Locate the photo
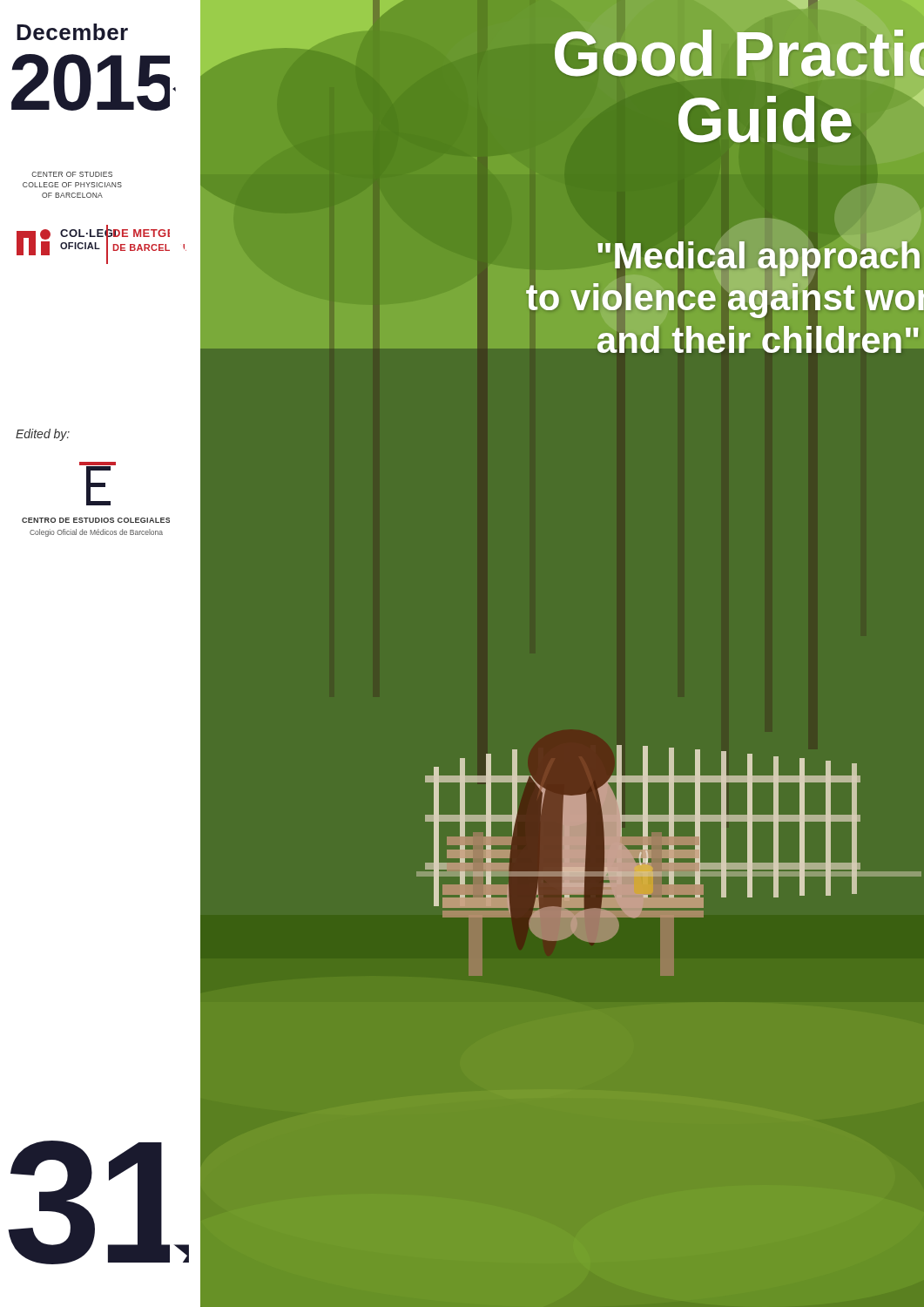The width and height of the screenshot is (924, 1307). coord(561,654)
